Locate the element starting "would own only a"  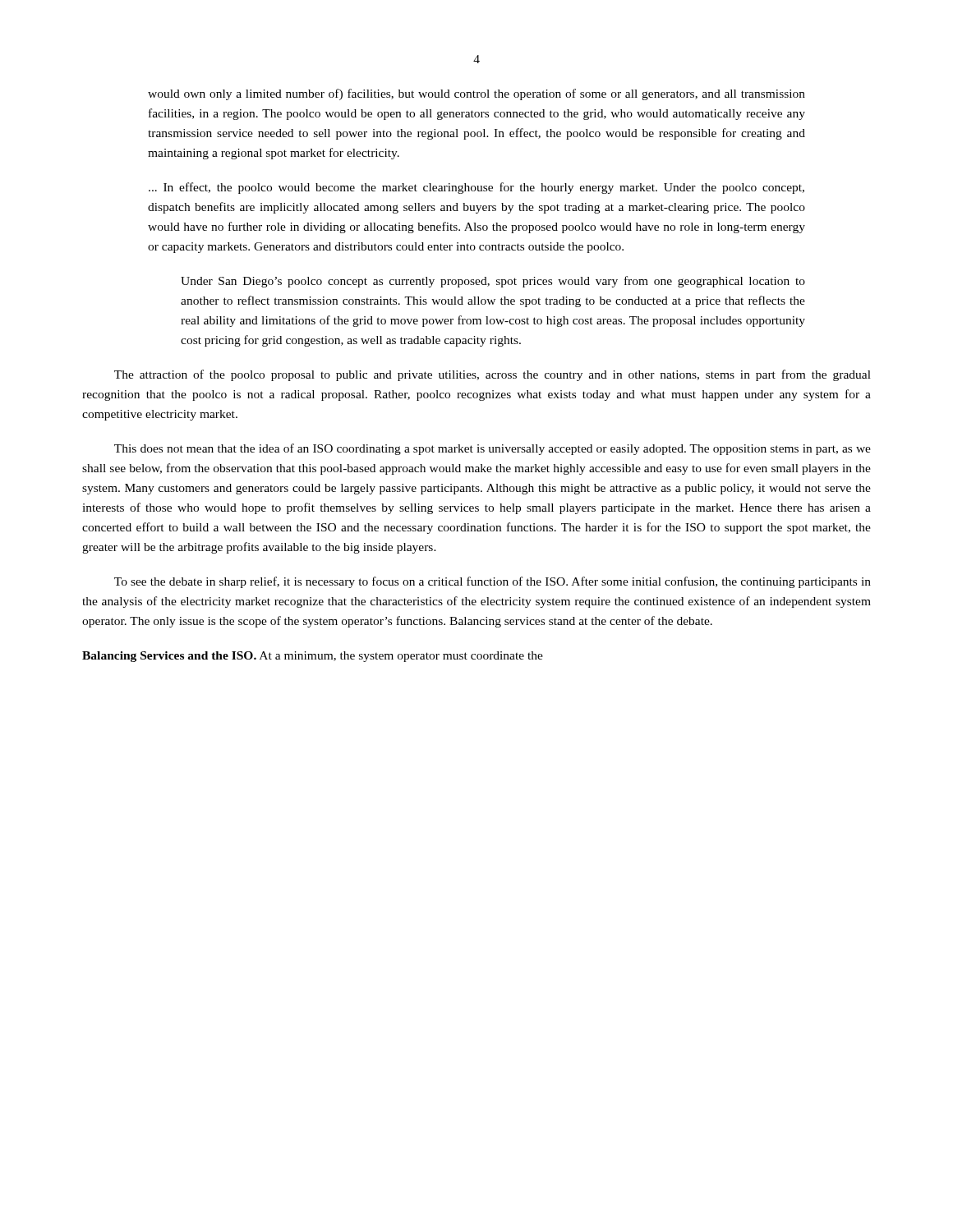pyautogui.click(x=476, y=123)
